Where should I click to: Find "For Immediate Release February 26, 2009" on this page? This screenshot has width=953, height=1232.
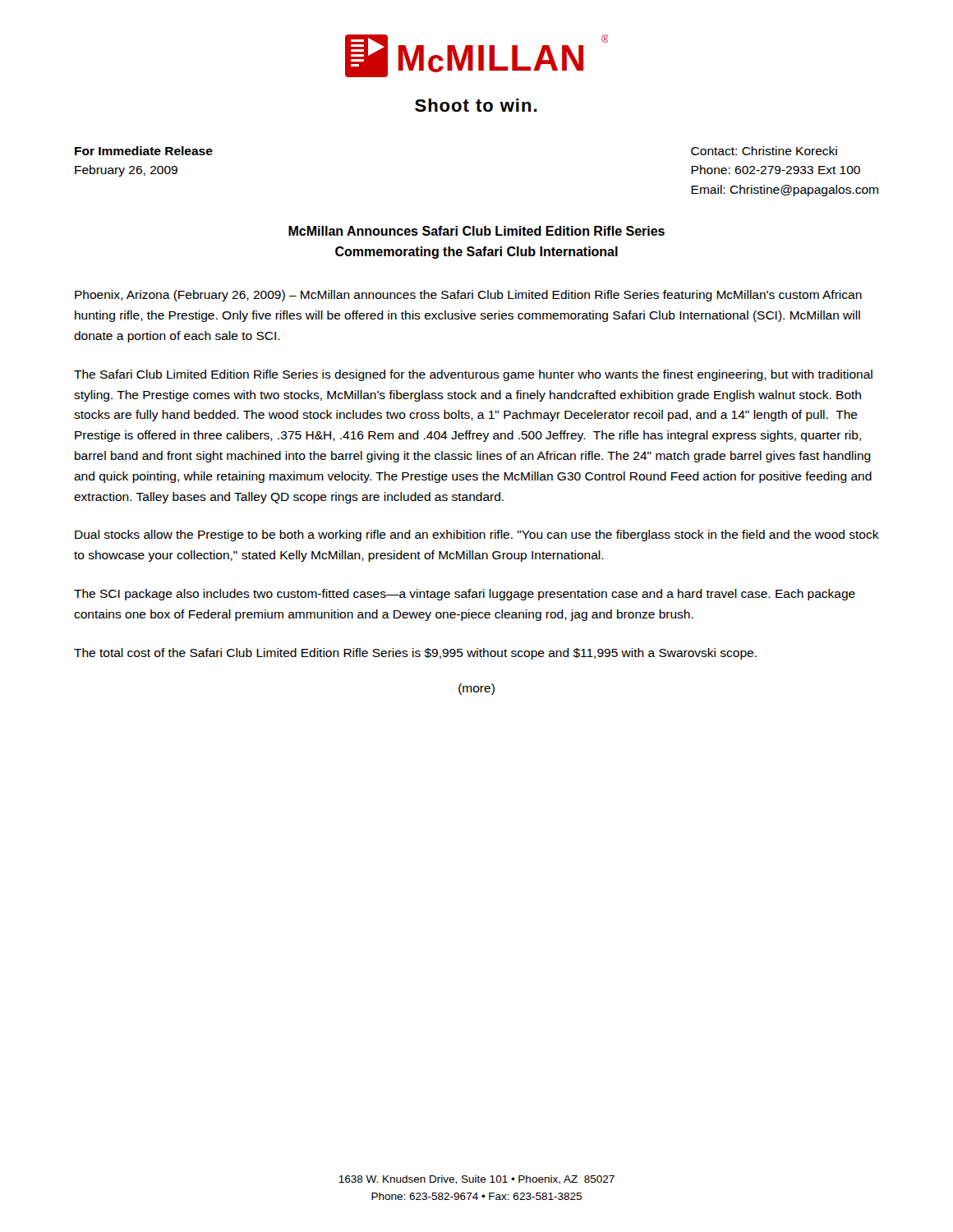pyautogui.click(x=143, y=160)
